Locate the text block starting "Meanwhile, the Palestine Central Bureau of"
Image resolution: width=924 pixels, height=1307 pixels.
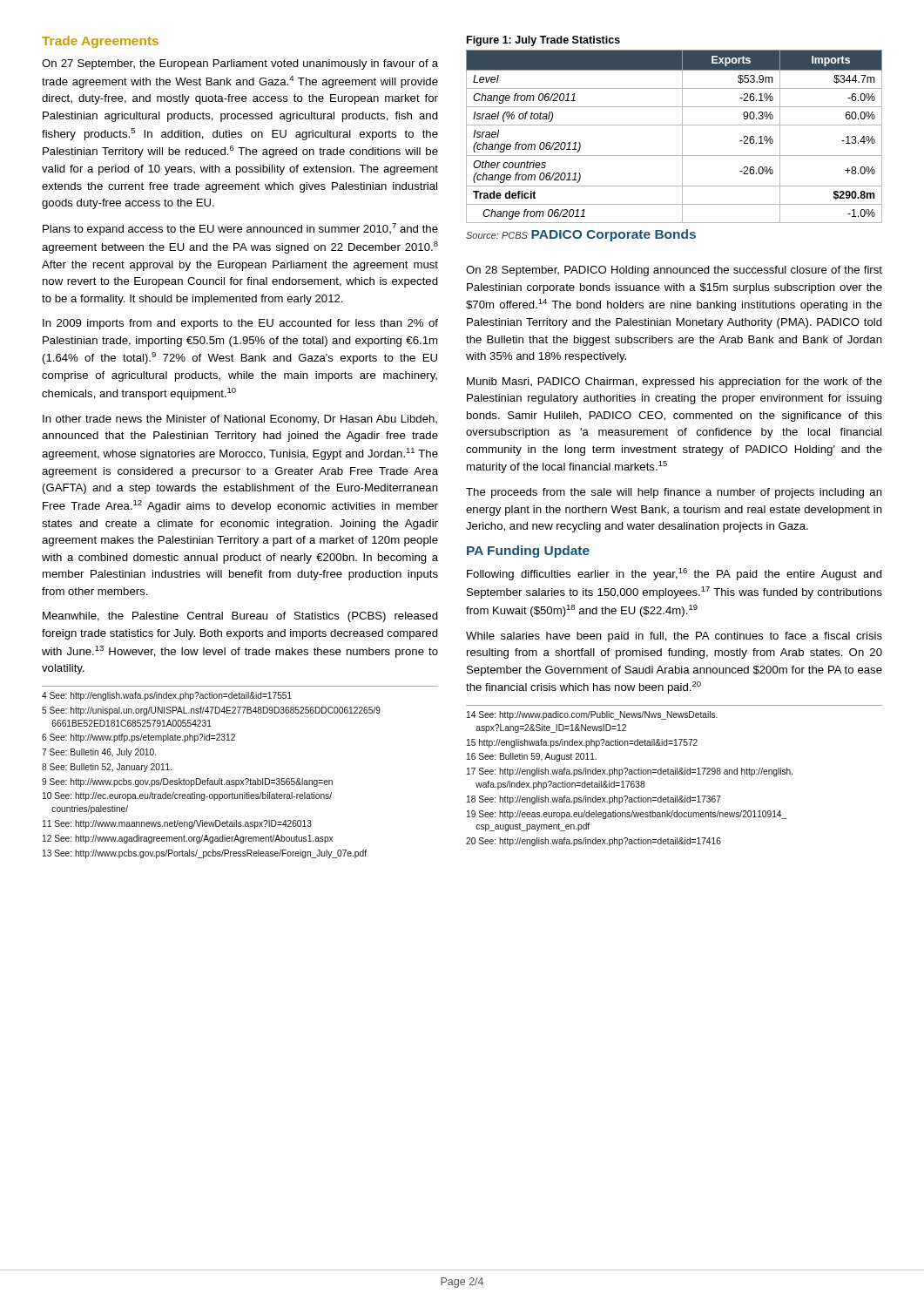click(x=240, y=642)
